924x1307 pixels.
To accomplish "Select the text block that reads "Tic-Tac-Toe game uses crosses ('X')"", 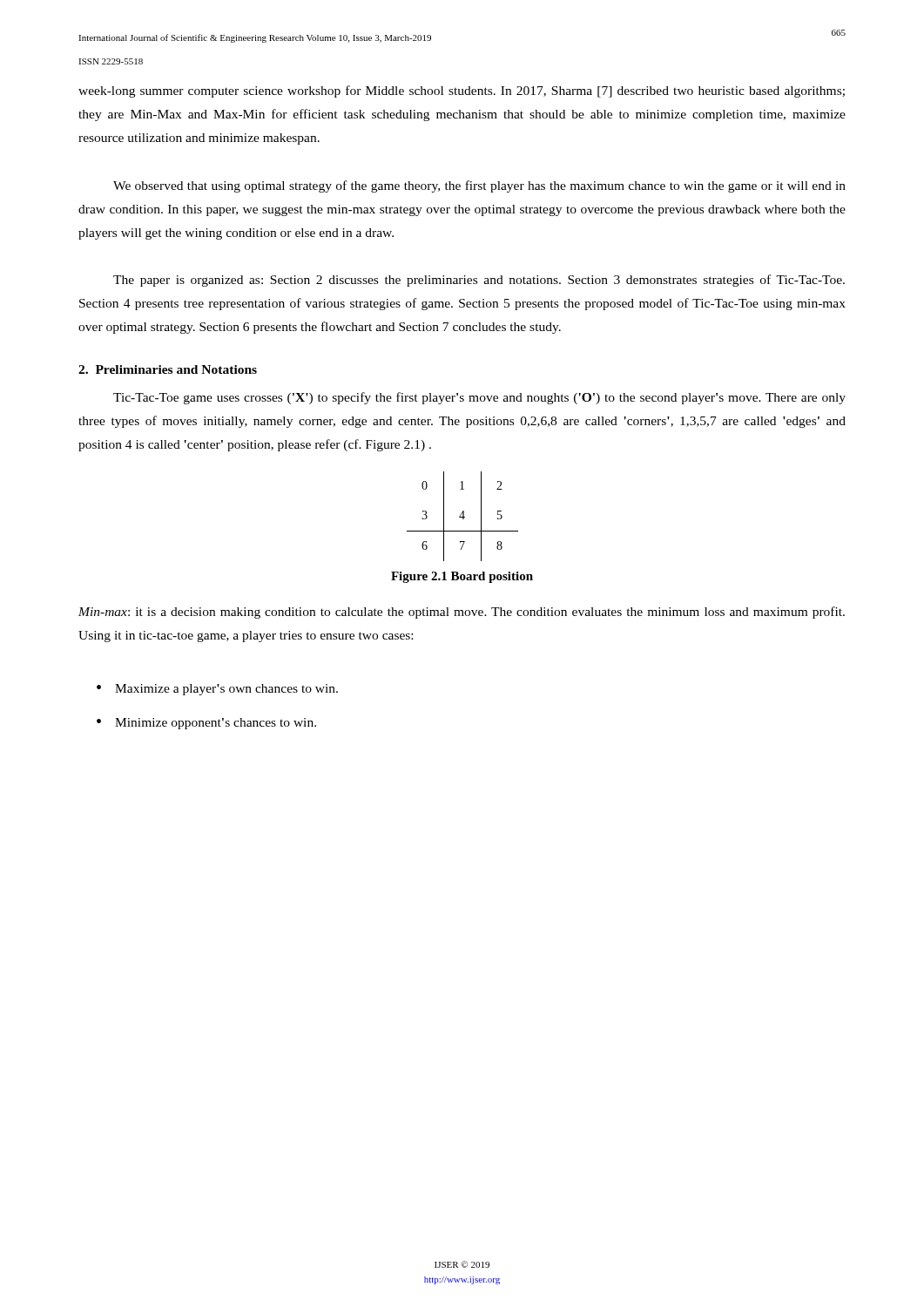I will pos(462,420).
